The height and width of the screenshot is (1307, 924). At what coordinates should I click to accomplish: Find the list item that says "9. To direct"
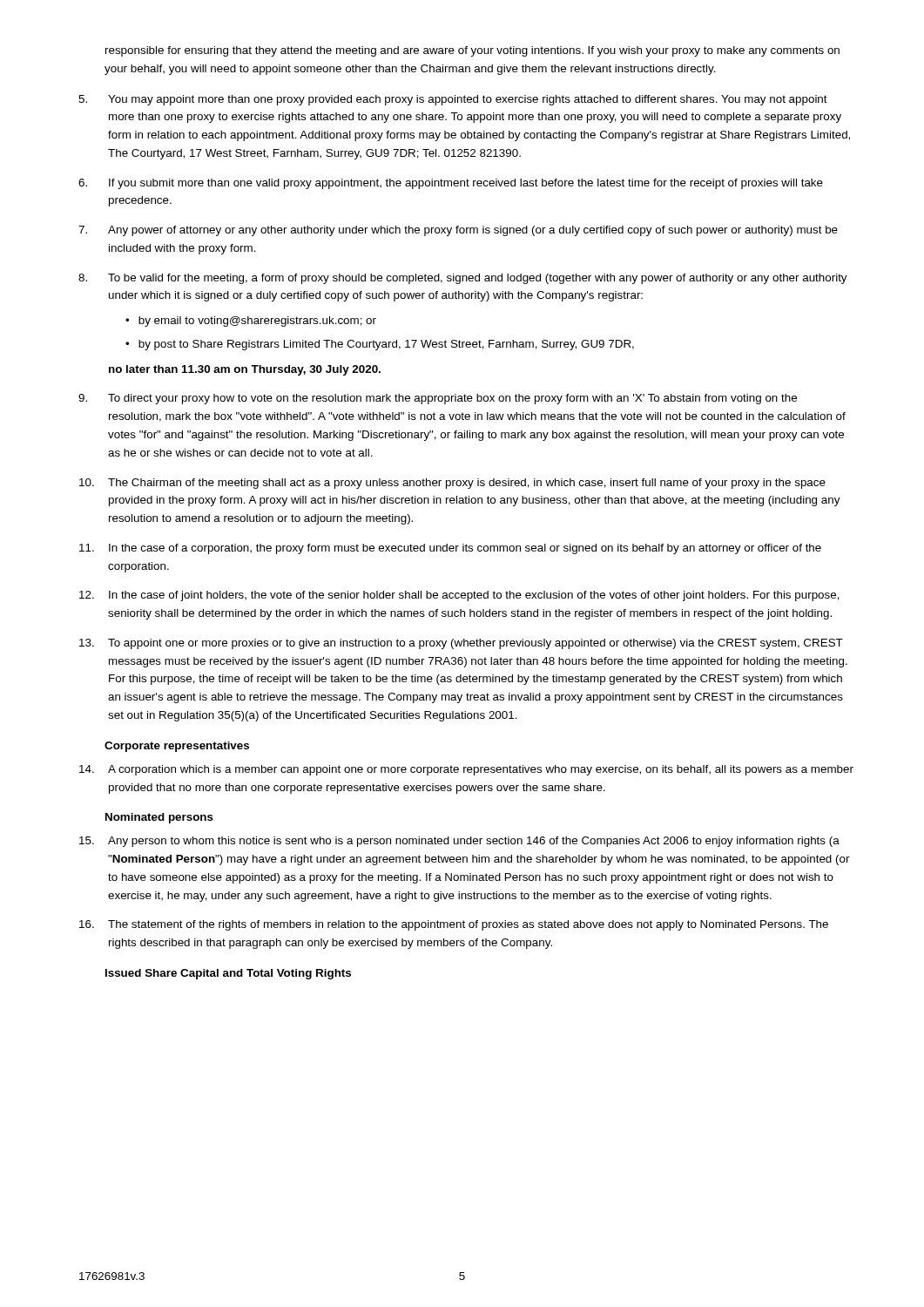point(466,426)
